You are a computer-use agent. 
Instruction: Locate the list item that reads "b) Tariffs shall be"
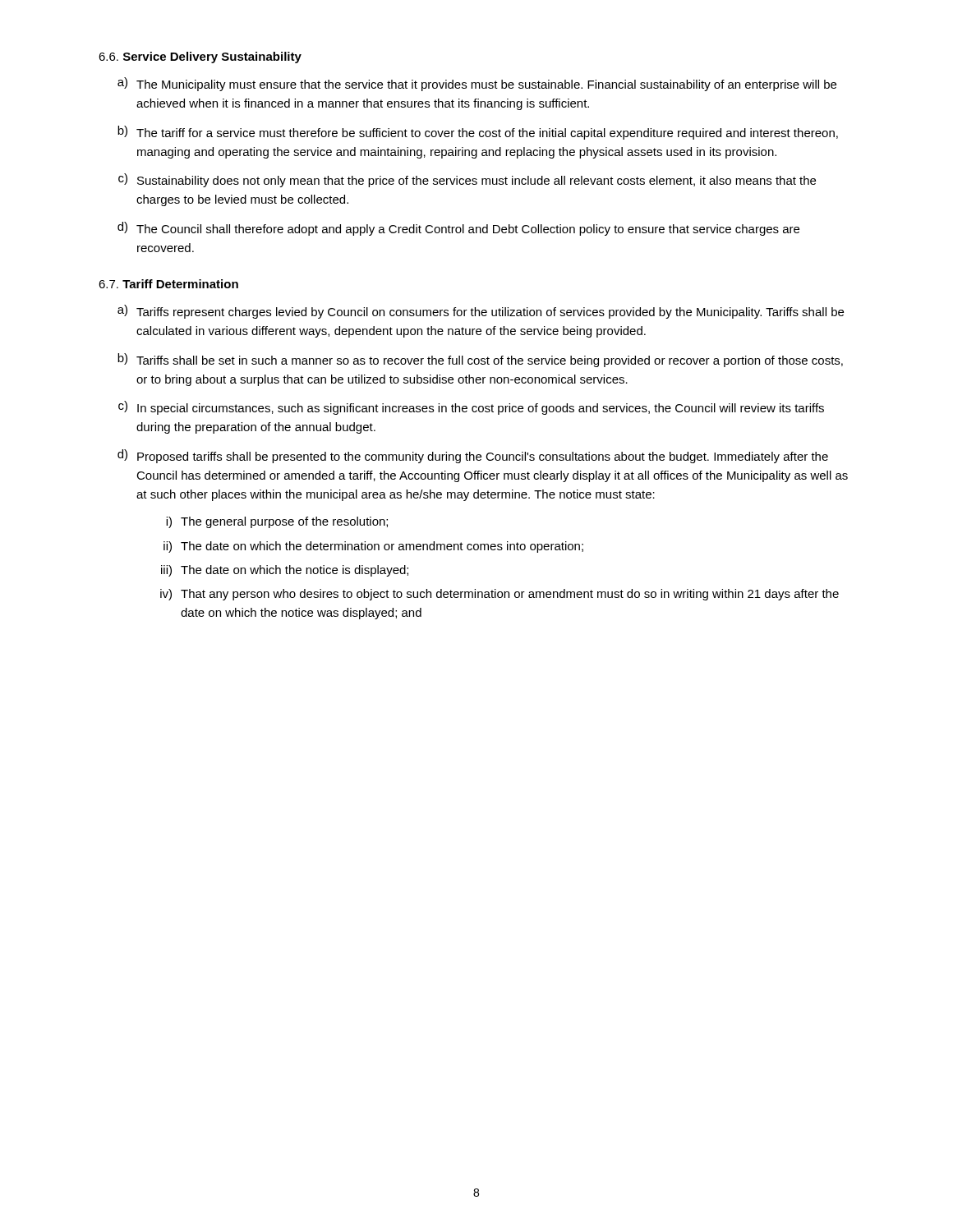[x=476, y=369]
